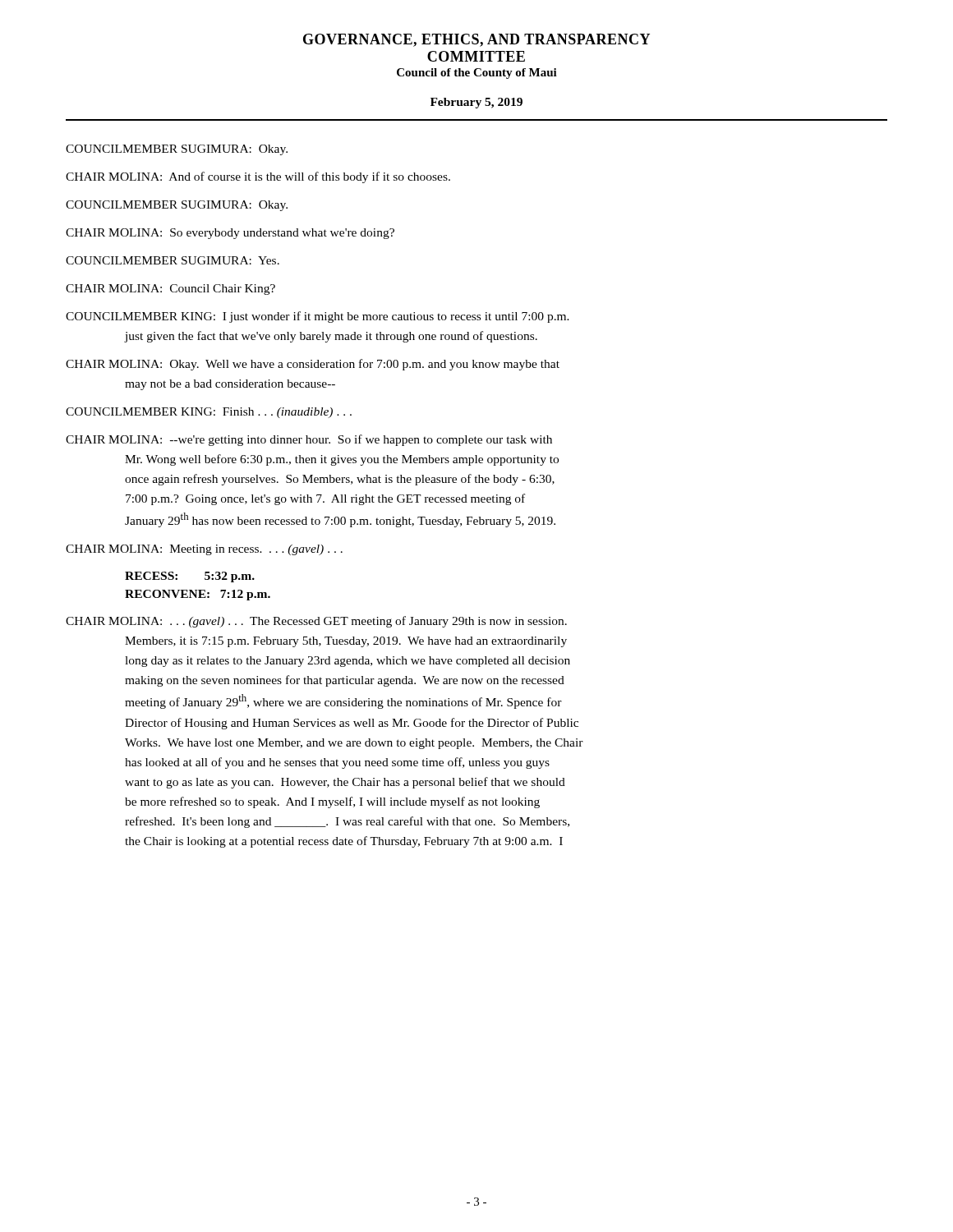Image resolution: width=953 pixels, height=1232 pixels.
Task: Where is the passage that starts "CHAIR MOLINA: And of course"?
Action: pos(258,176)
